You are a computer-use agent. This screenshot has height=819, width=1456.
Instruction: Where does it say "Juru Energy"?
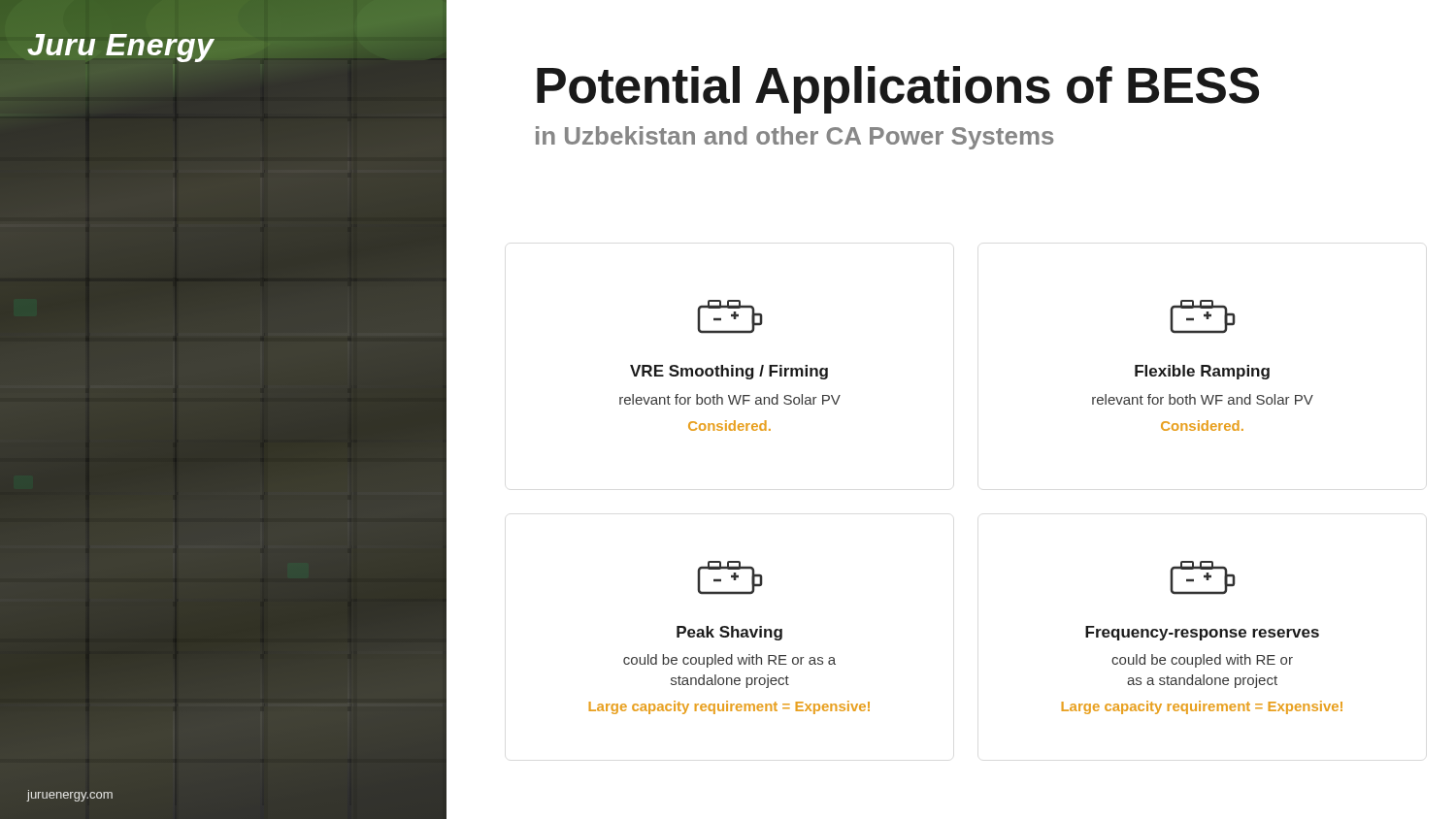click(x=120, y=45)
